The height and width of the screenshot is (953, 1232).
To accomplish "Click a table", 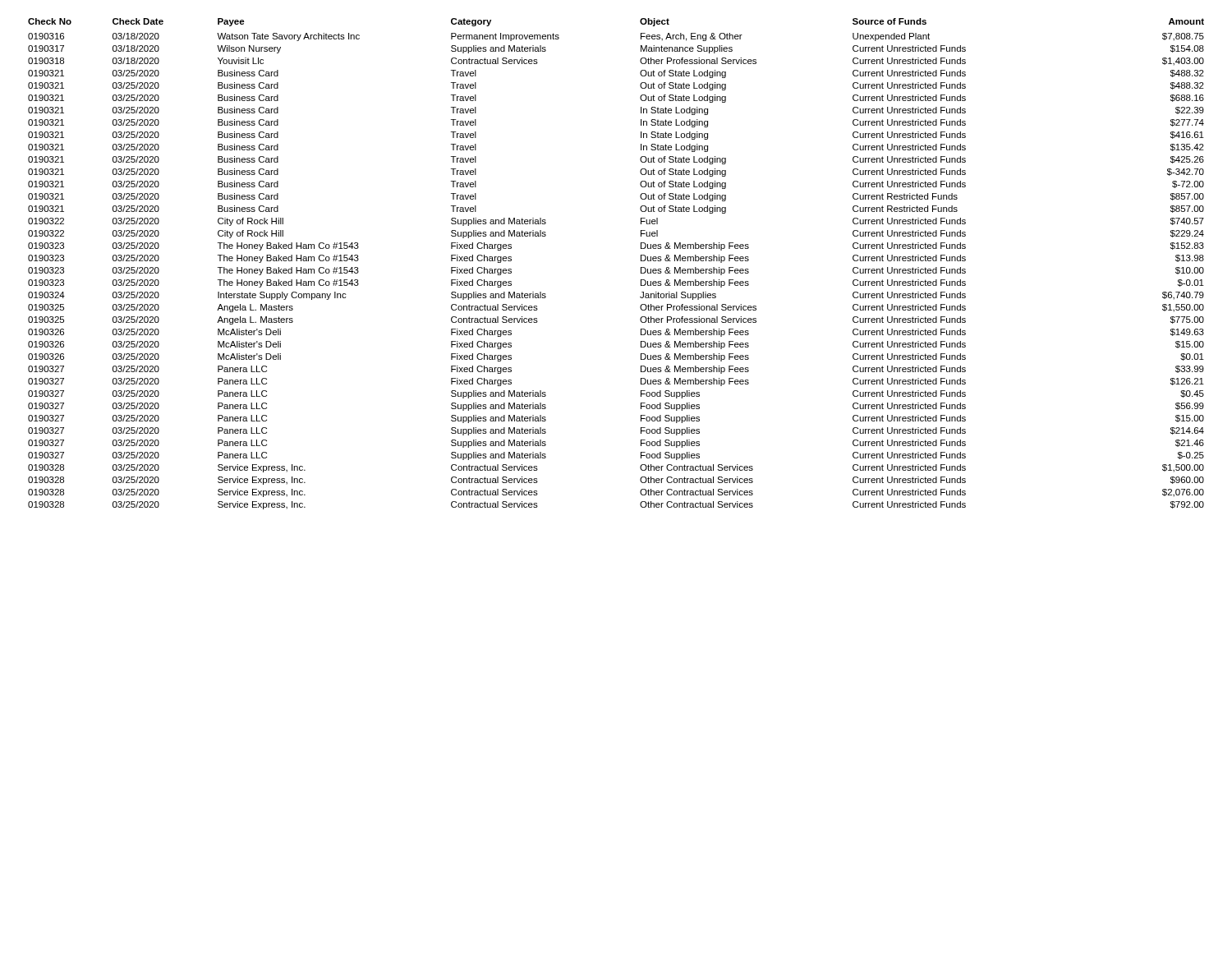I will click(616, 262).
